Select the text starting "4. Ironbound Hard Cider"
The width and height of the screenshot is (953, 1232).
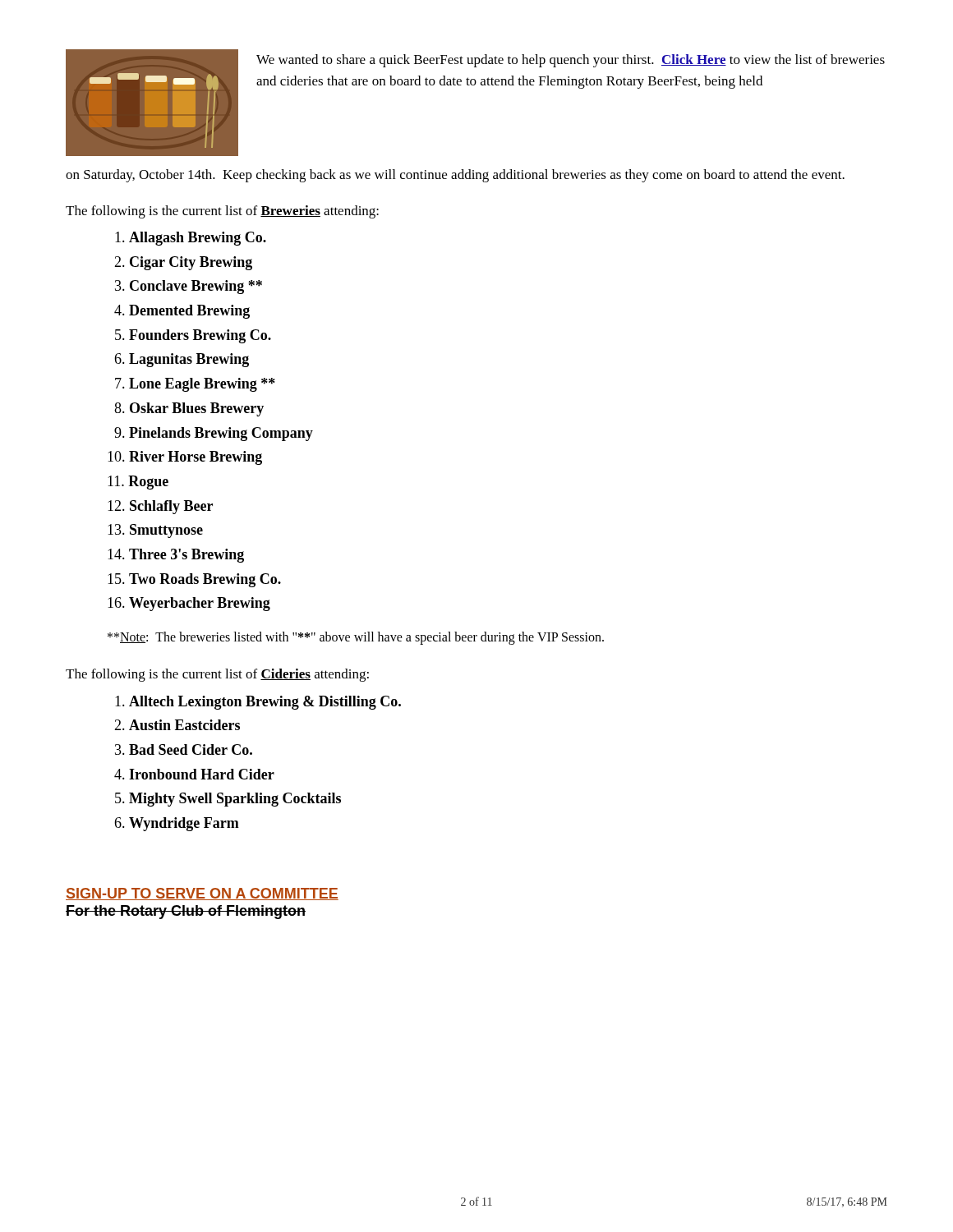(191, 774)
